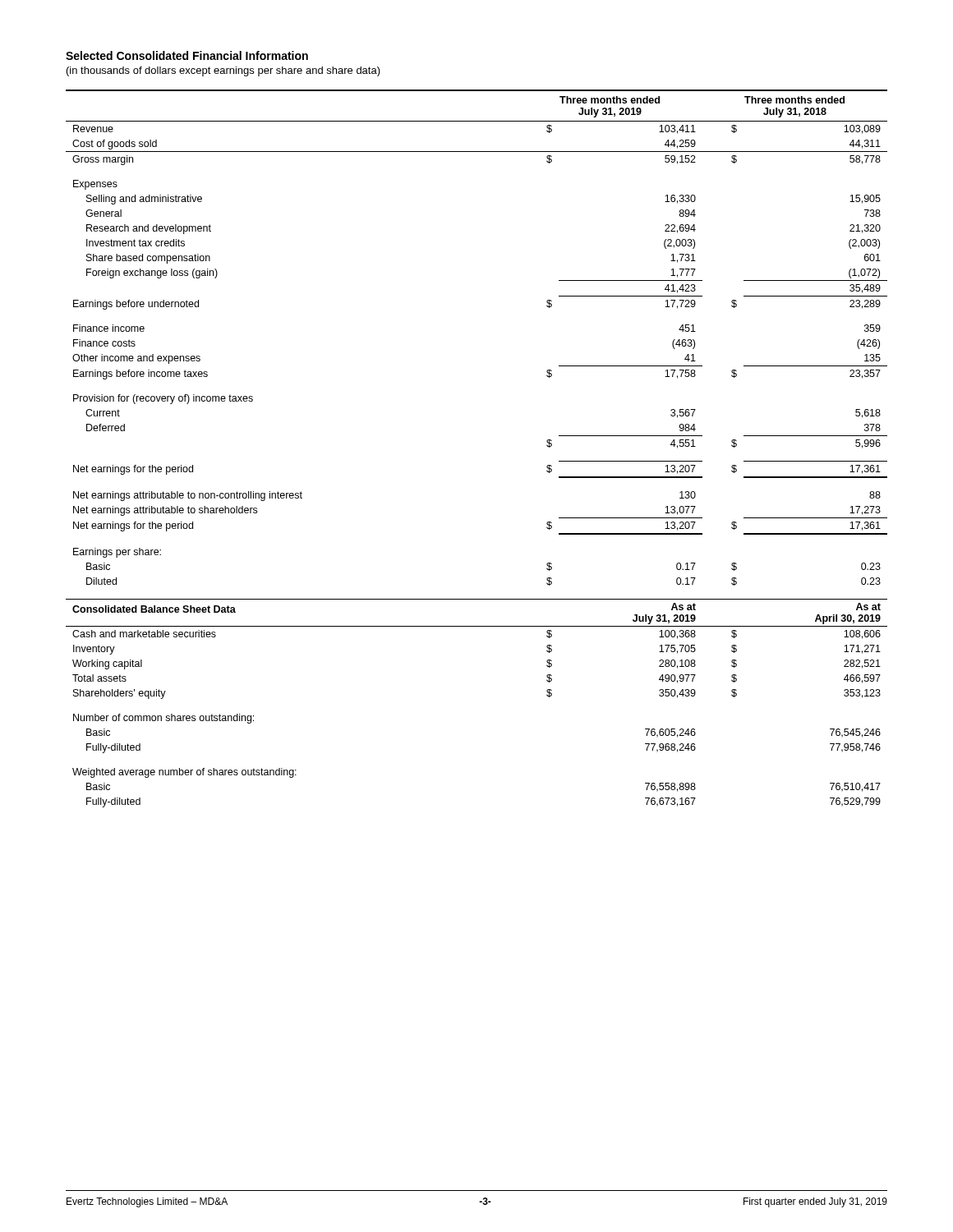The image size is (953, 1232).
Task: Point to the block starting "(in thousands of dollars except earnings per share"
Action: 223,70
